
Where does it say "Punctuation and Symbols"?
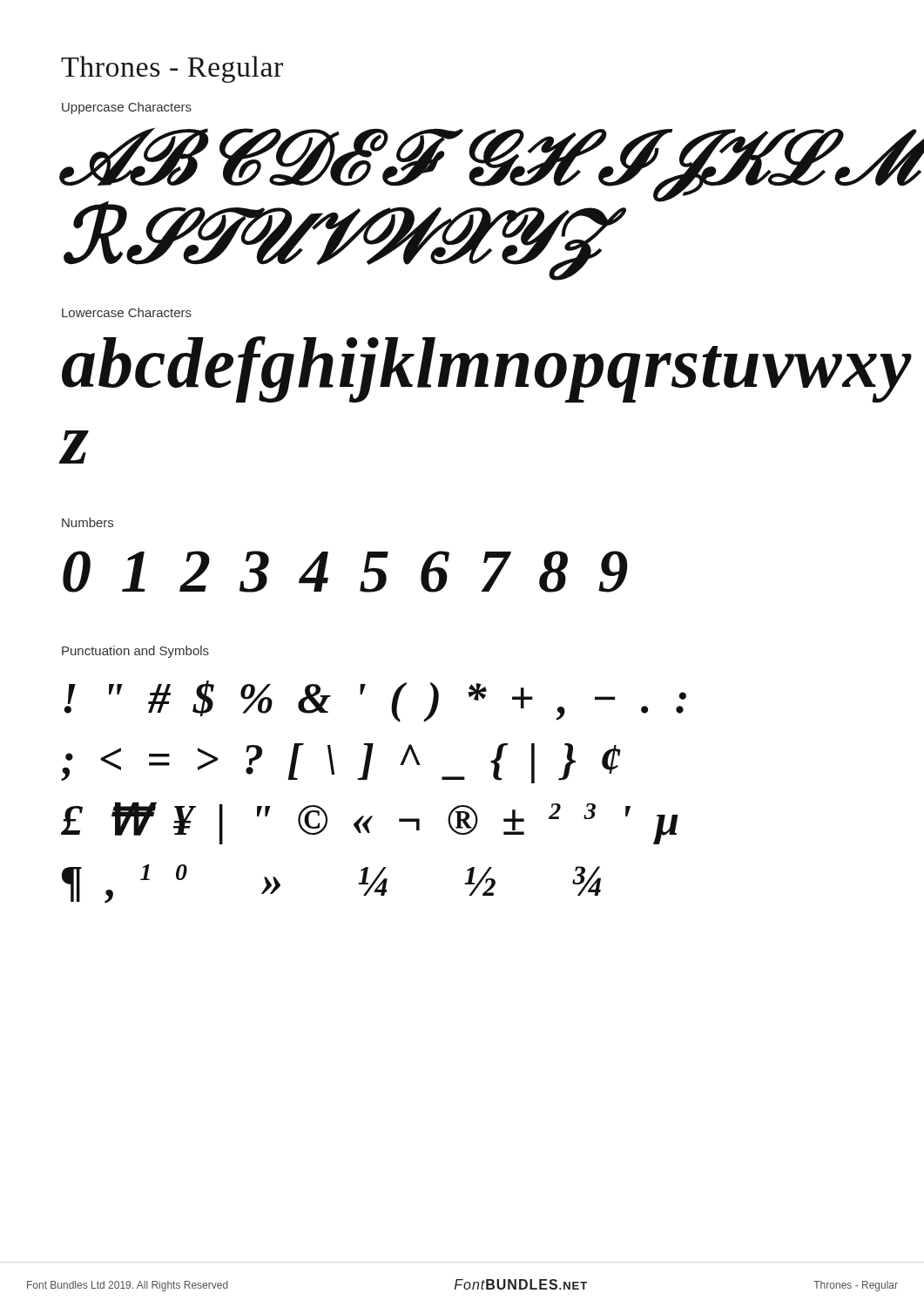(x=135, y=650)
